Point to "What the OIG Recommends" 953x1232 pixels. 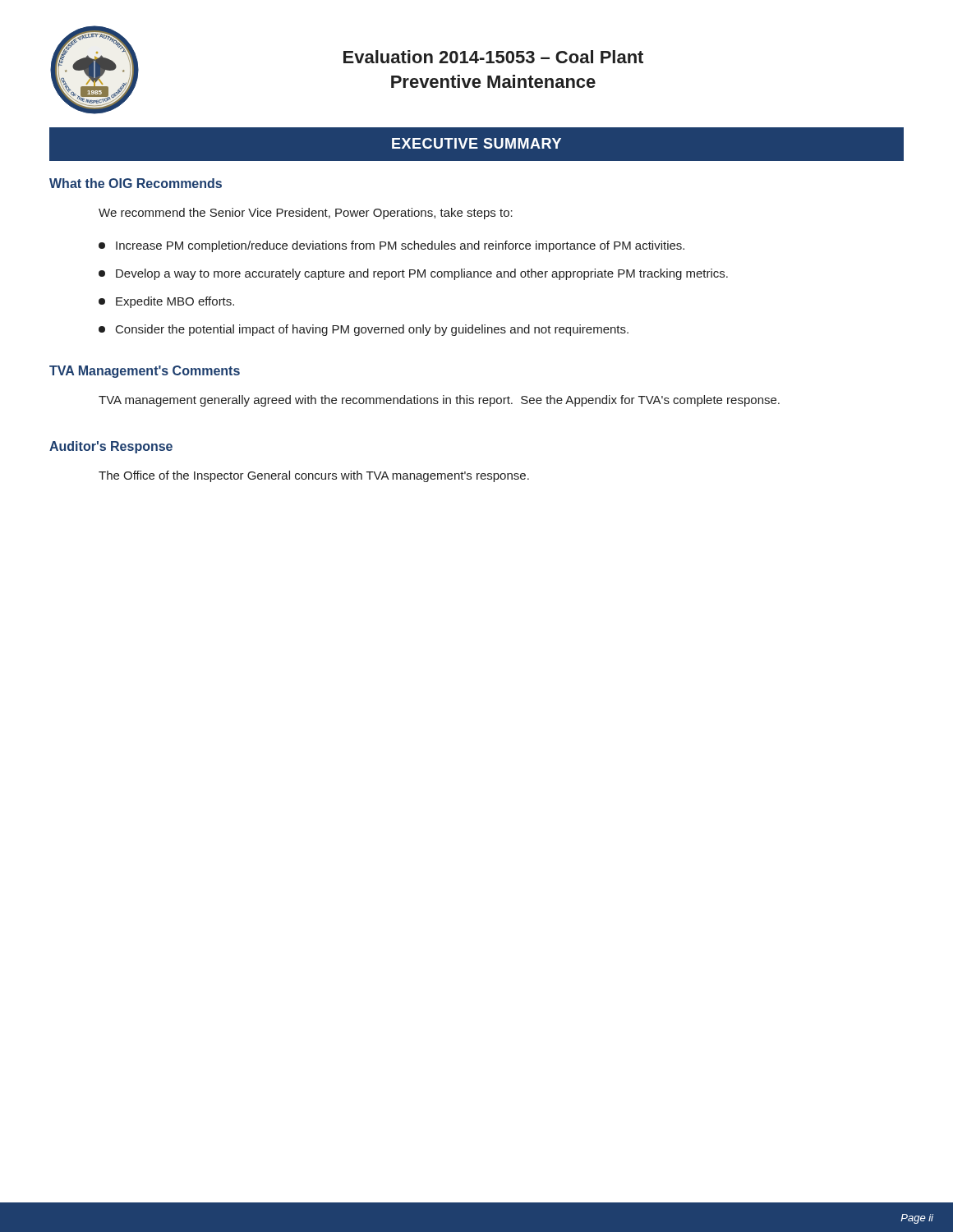[136, 184]
